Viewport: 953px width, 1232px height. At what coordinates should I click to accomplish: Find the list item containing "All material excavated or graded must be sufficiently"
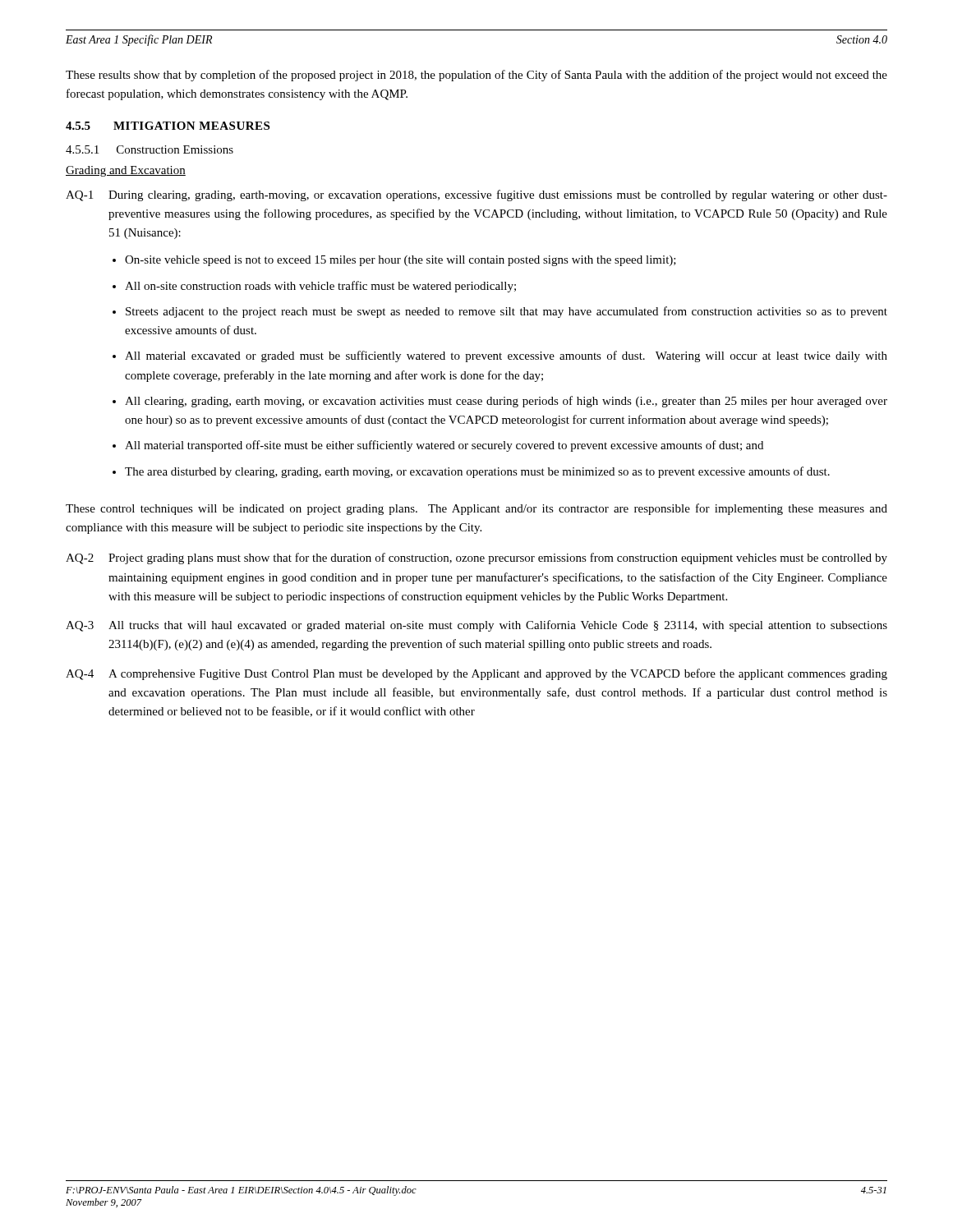(506, 365)
